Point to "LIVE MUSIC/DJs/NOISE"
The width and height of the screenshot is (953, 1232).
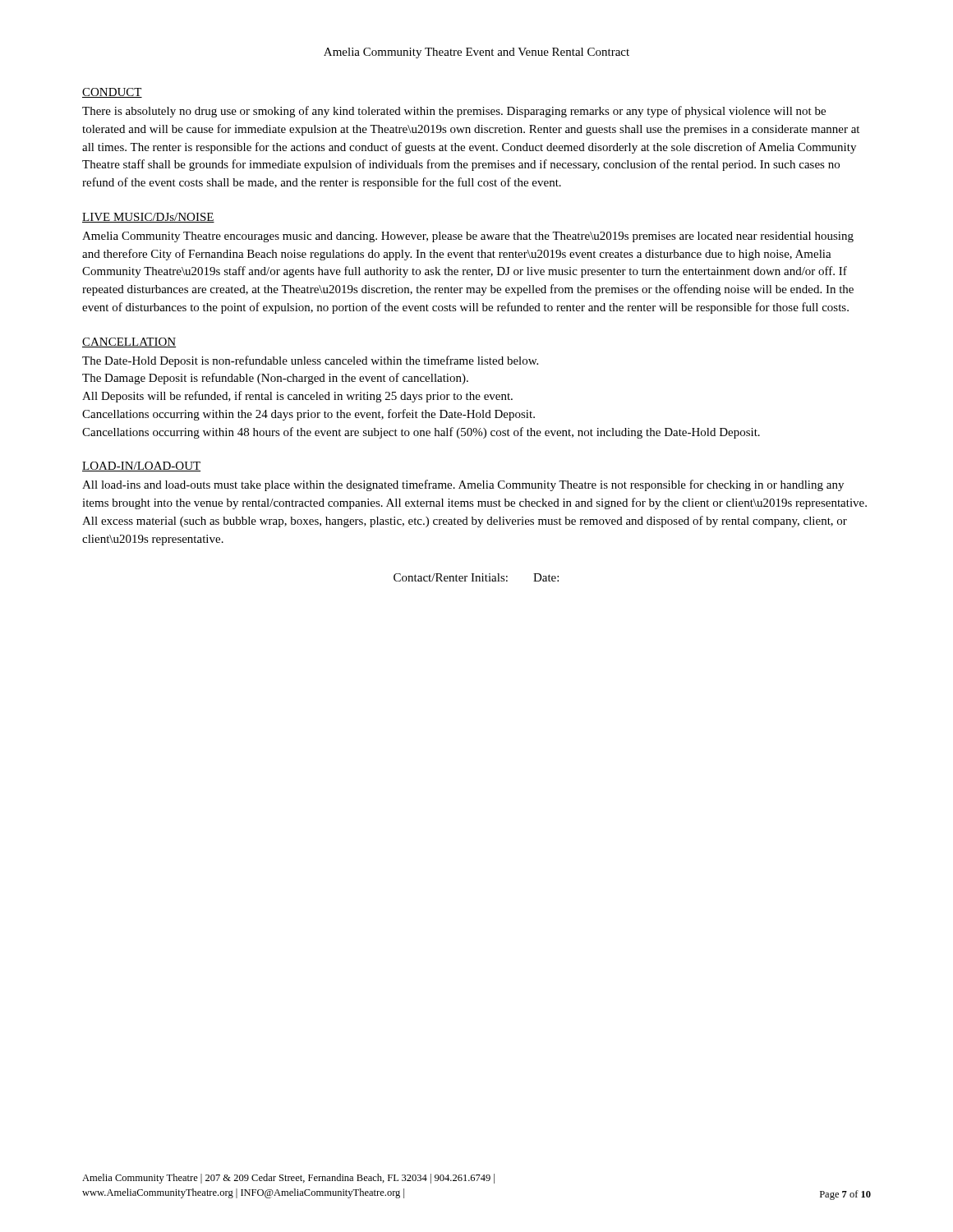pyautogui.click(x=148, y=217)
